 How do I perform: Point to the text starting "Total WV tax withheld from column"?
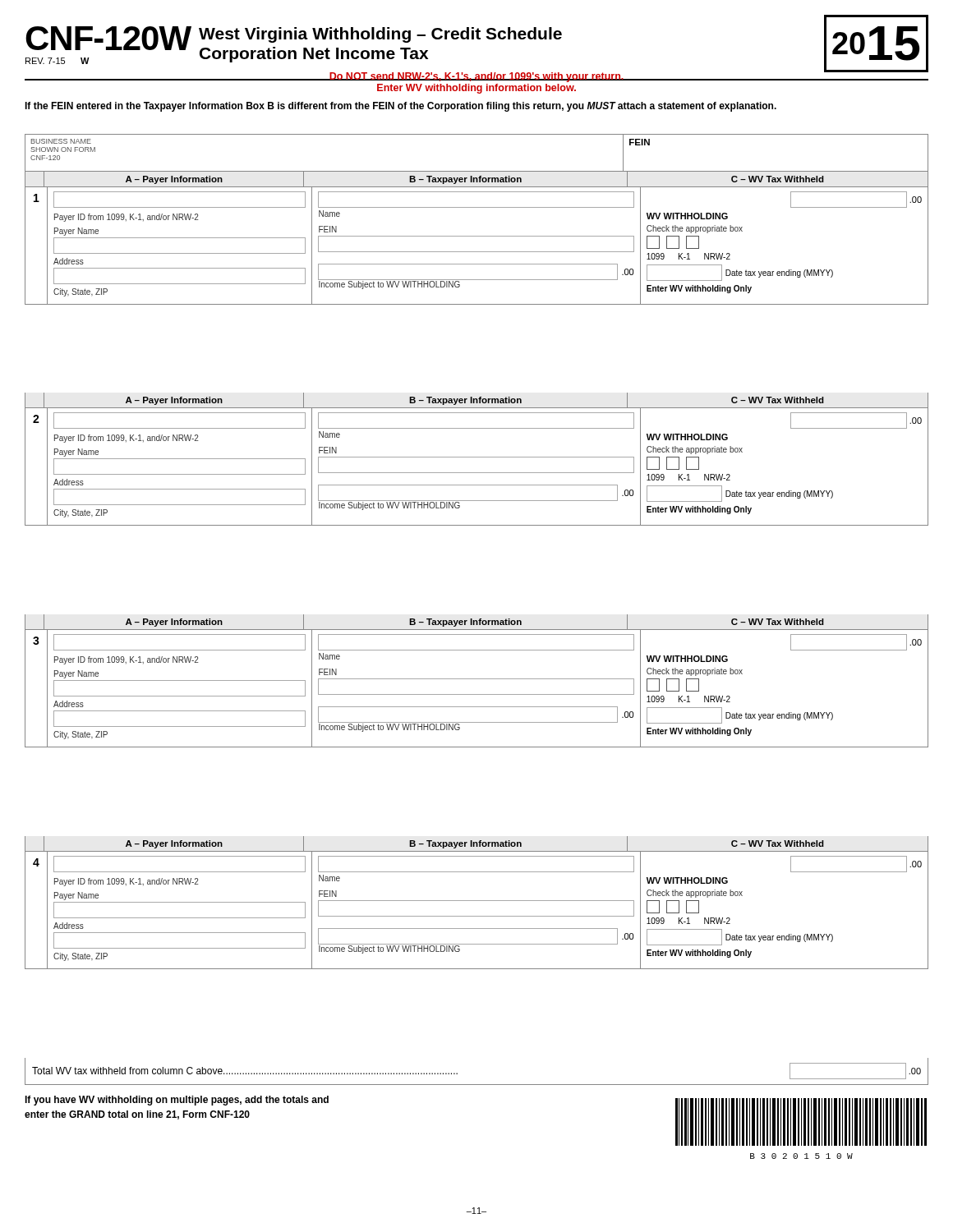(x=122, y=1071)
